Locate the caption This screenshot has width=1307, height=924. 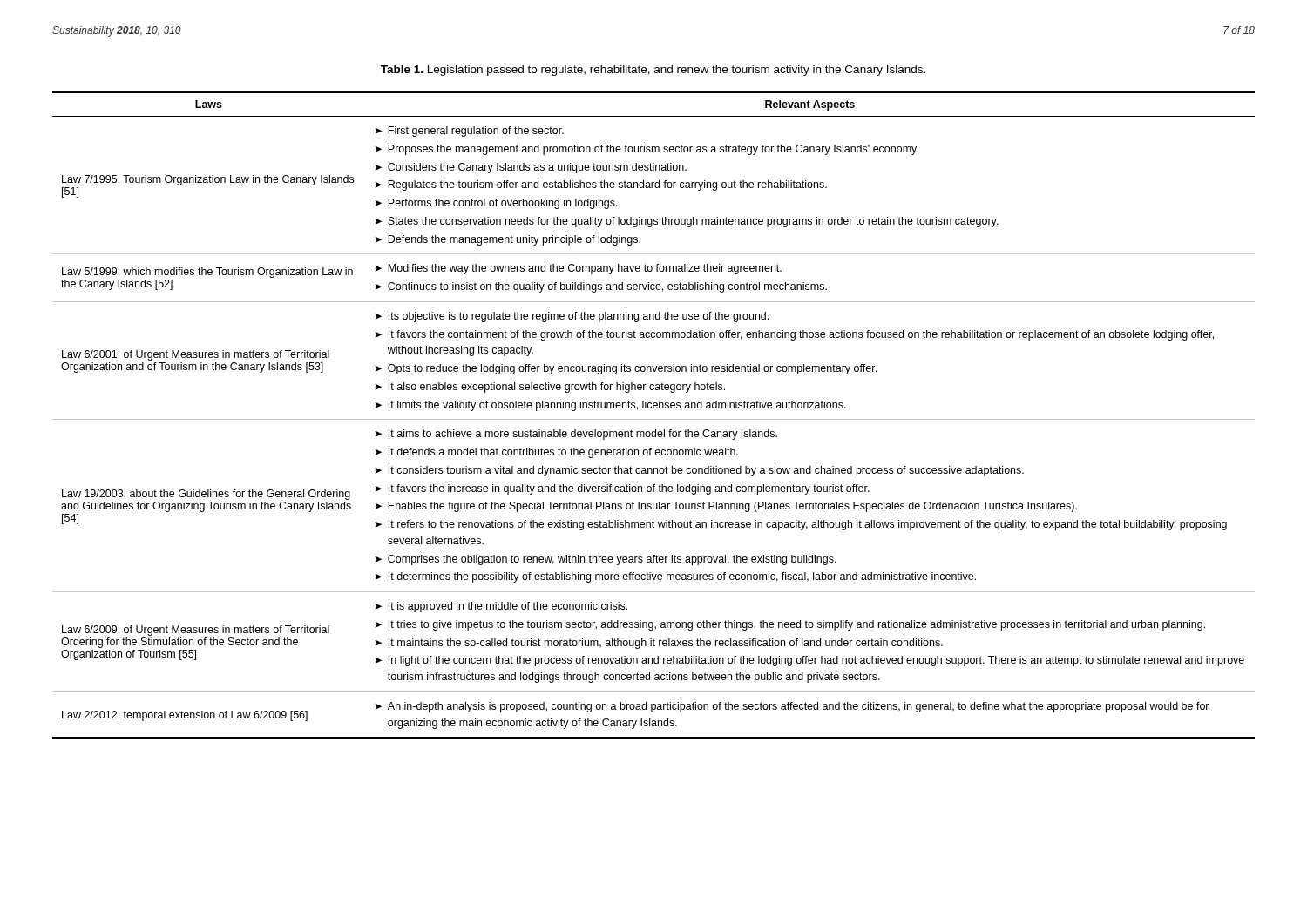pos(654,69)
